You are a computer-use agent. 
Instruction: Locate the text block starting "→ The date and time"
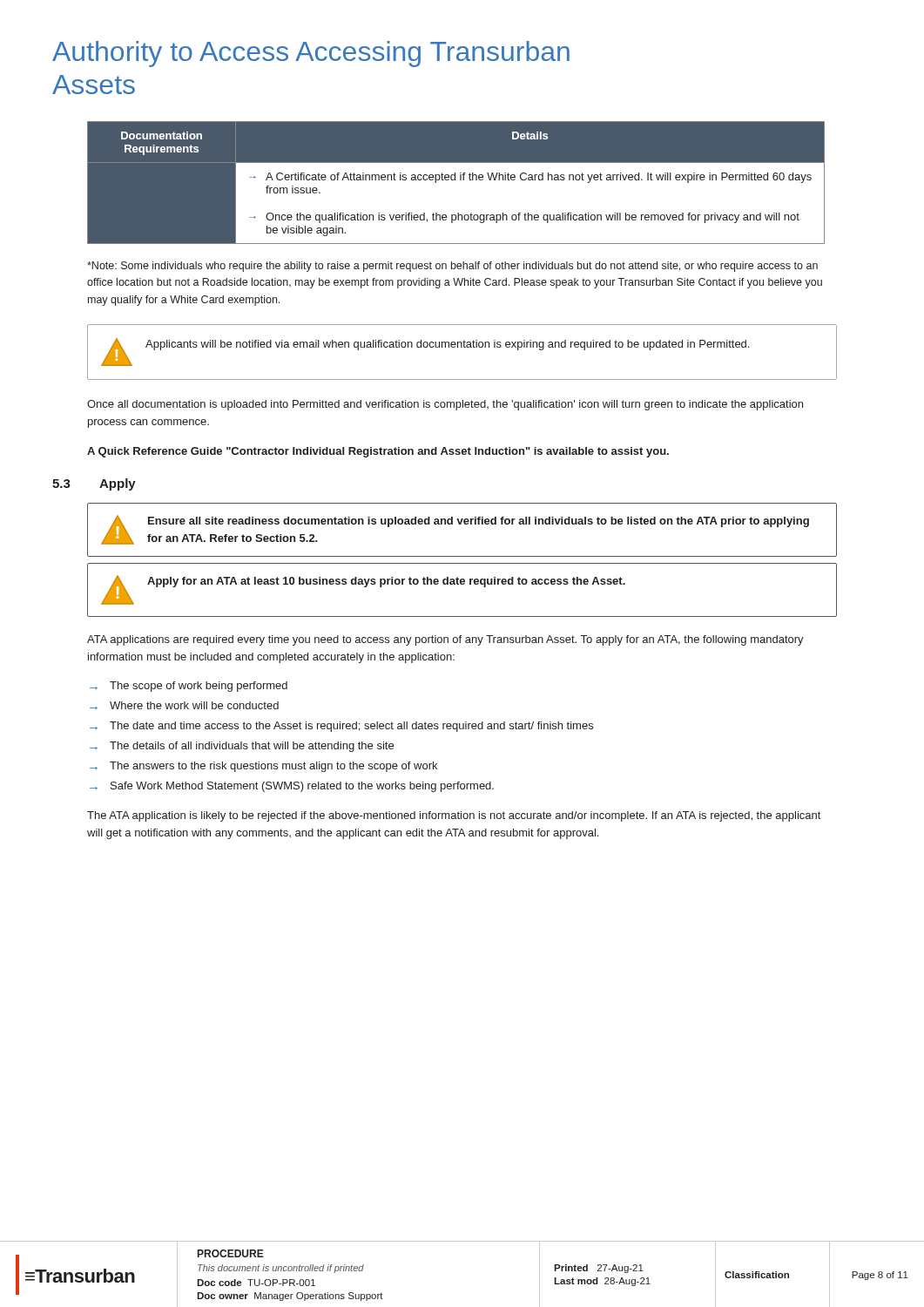pyautogui.click(x=340, y=726)
